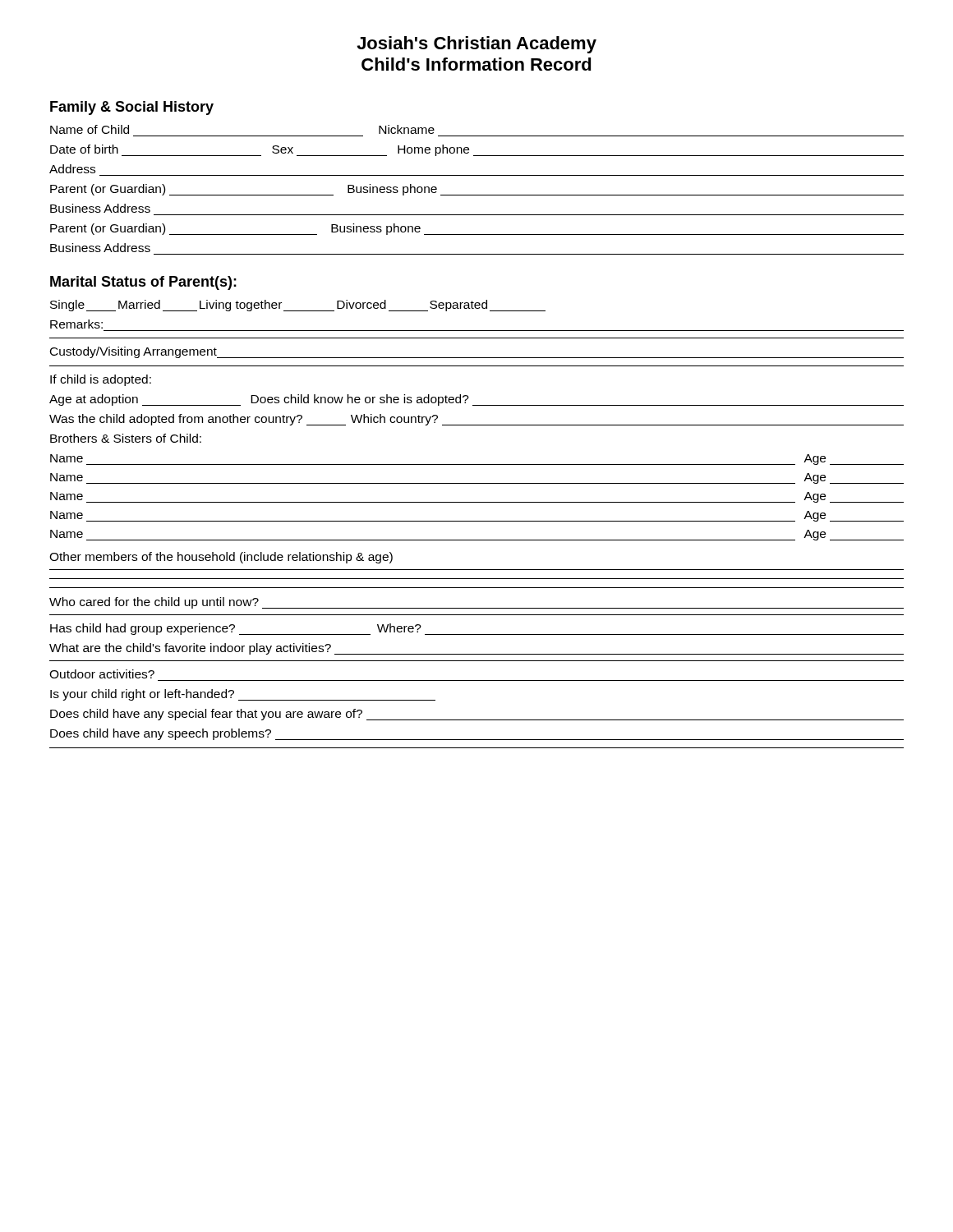Point to the text starting "Custody/Visiting Arrangement"
The width and height of the screenshot is (953, 1232).
tap(476, 351)
